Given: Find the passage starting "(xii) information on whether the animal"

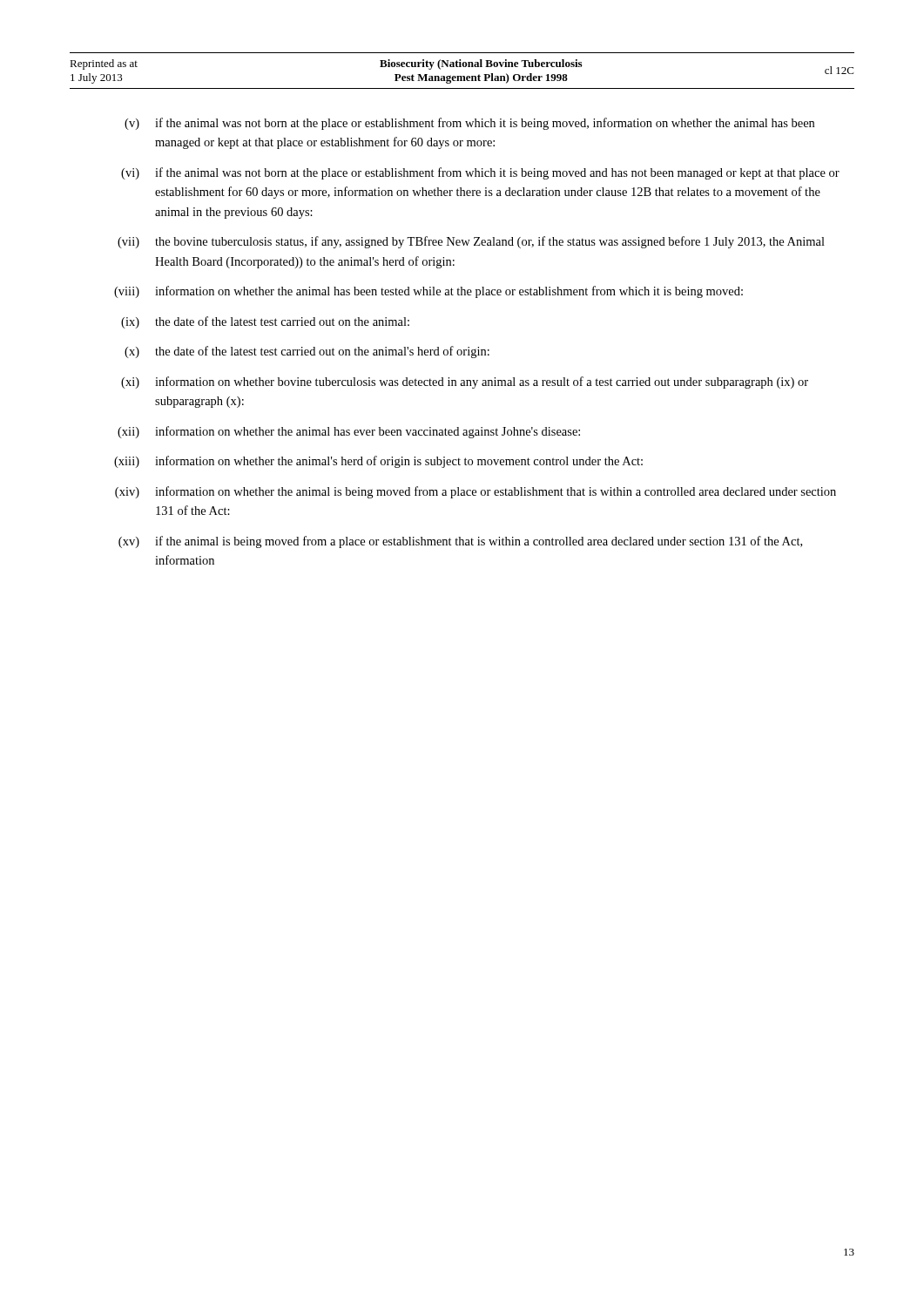Looking at the screenshot, I should 462,431.
